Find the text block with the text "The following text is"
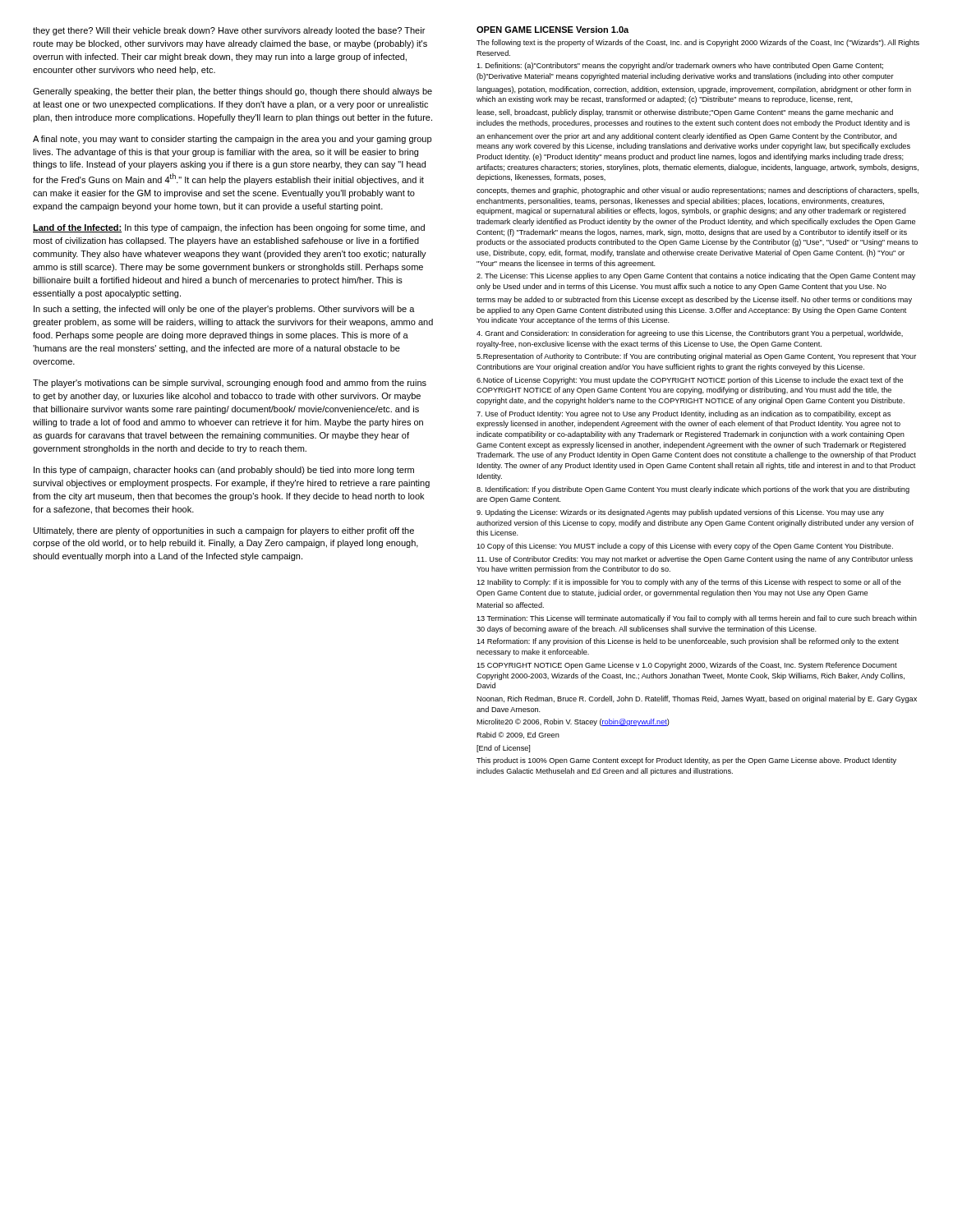 coord(698,407)
